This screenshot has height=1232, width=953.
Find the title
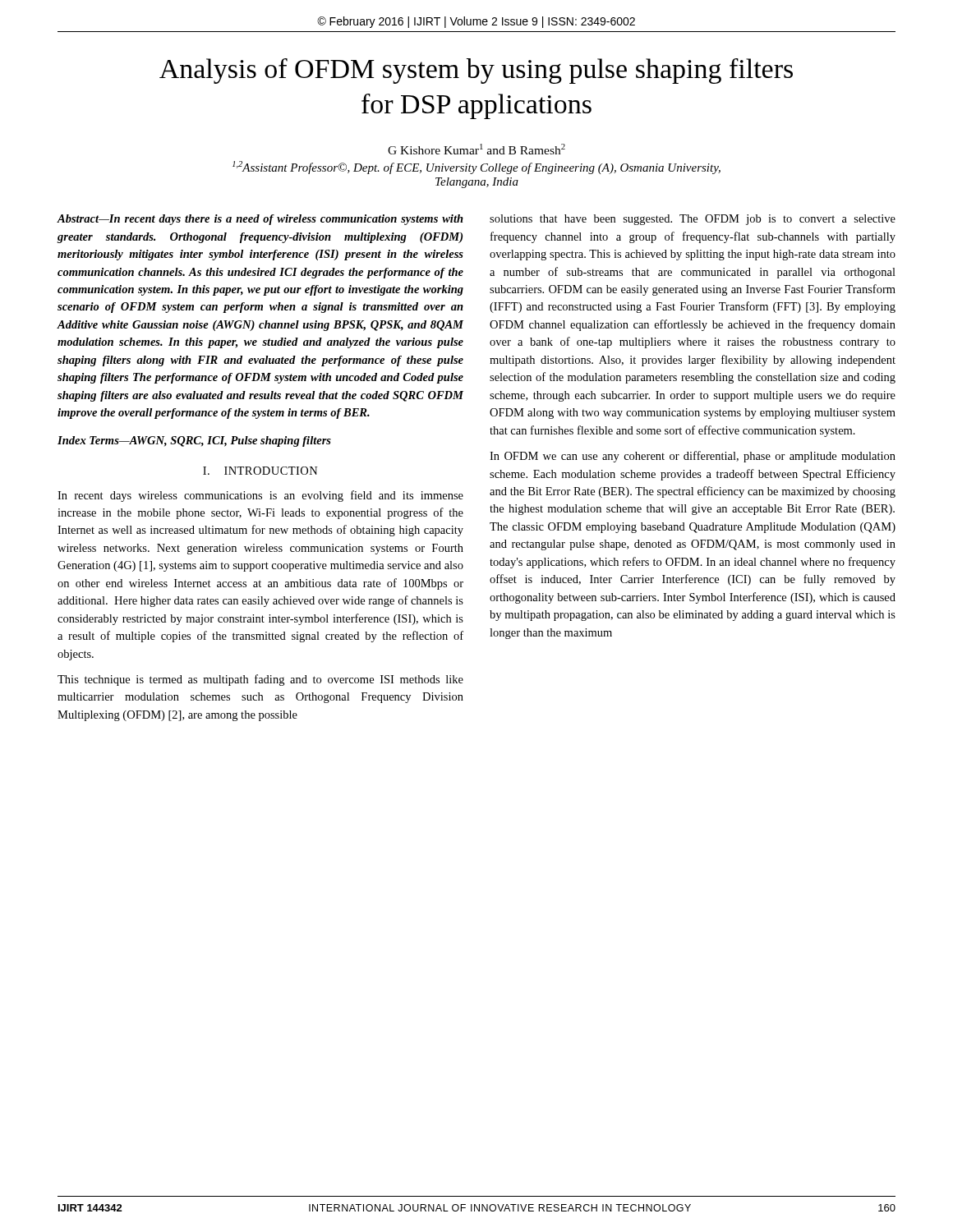click(x=476, y=86)
